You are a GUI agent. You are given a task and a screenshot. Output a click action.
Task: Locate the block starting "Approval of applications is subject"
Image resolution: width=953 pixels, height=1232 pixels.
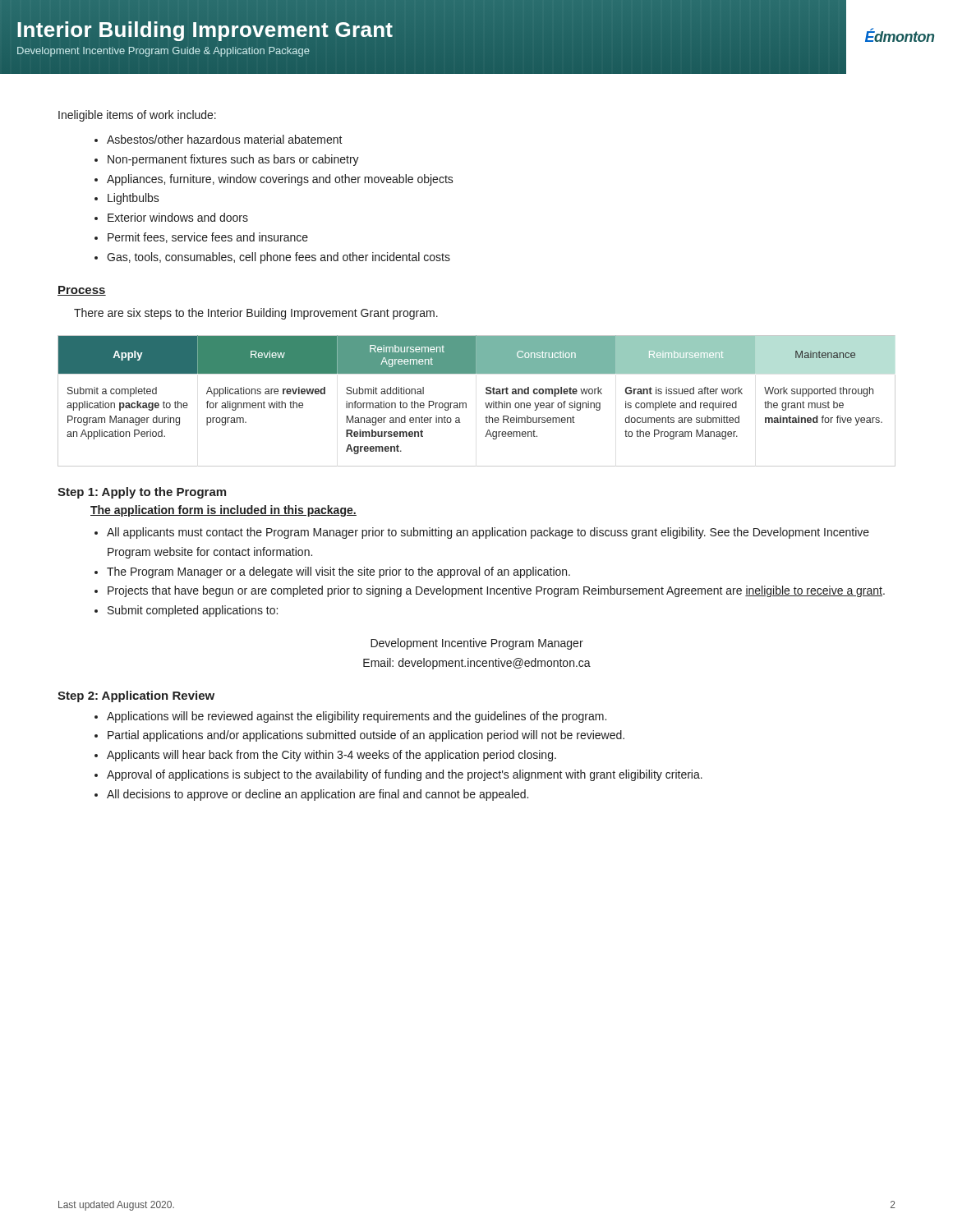pyautogui.click(x=405, y=775)
